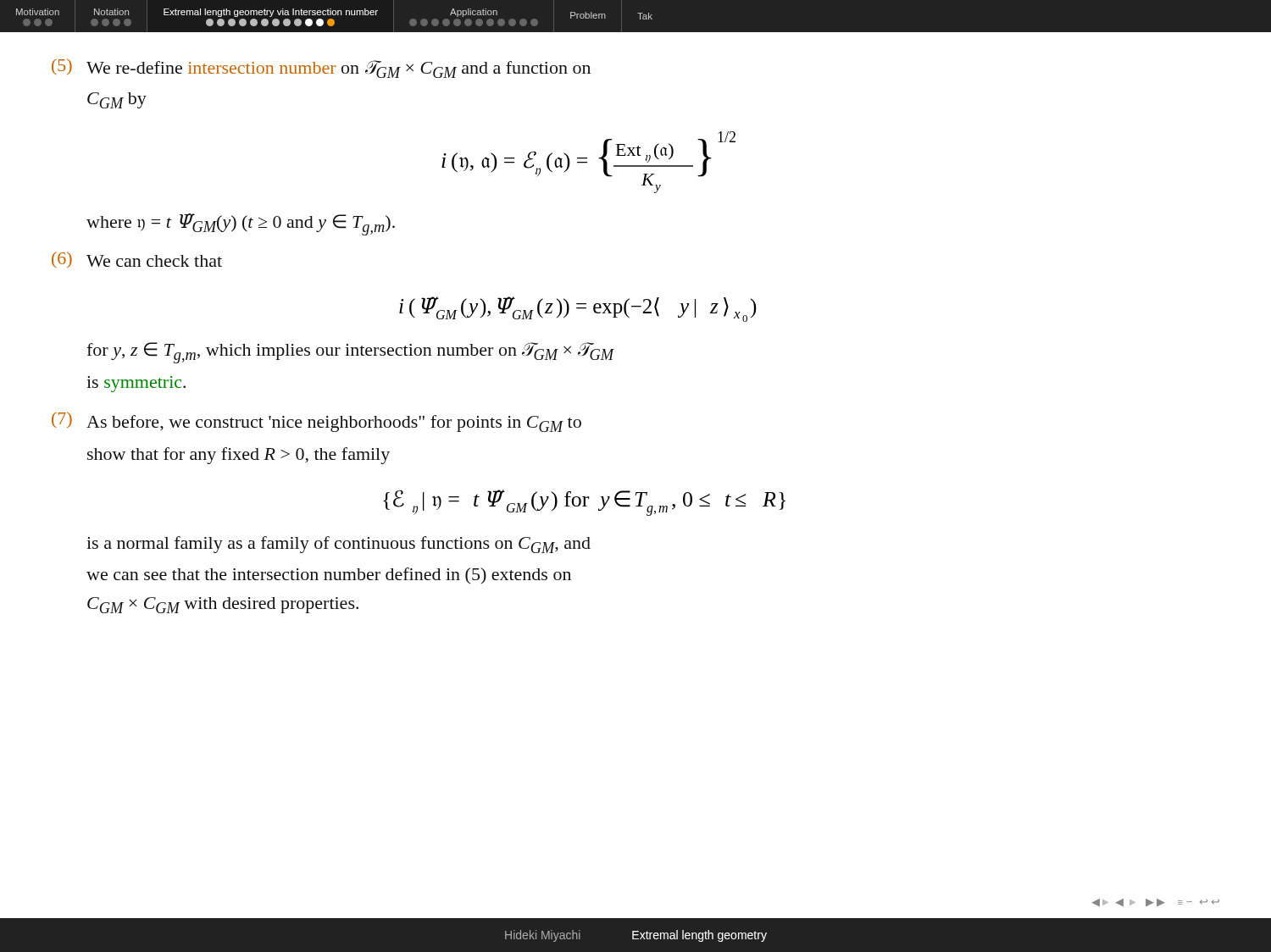The width and height of the screenshot is (1271, 952).
Task: Click on the formula with the text "i ( Ψ̃ GM ( y"
Action: click(636, 305)
